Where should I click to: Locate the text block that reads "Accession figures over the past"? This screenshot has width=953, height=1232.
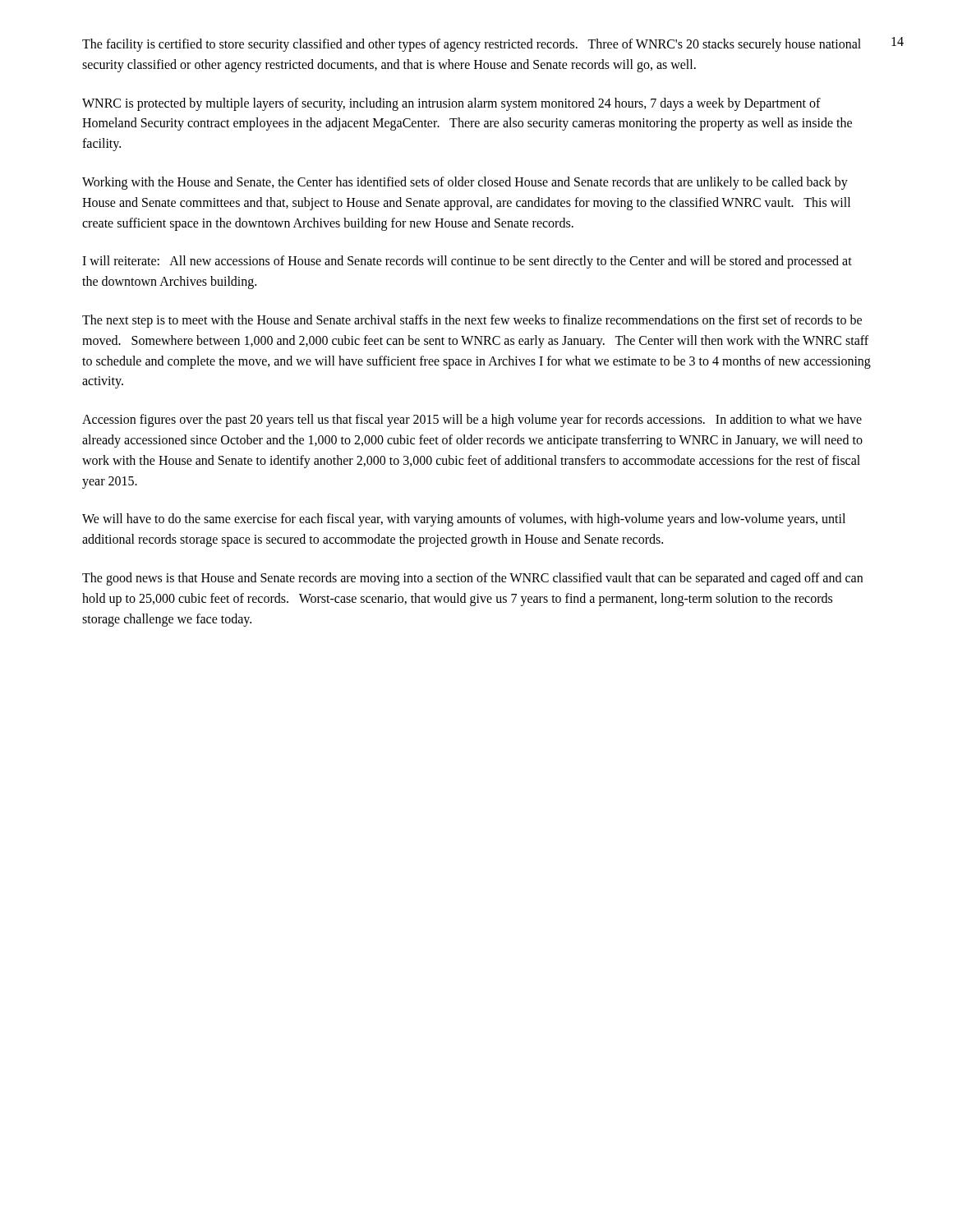472,450
